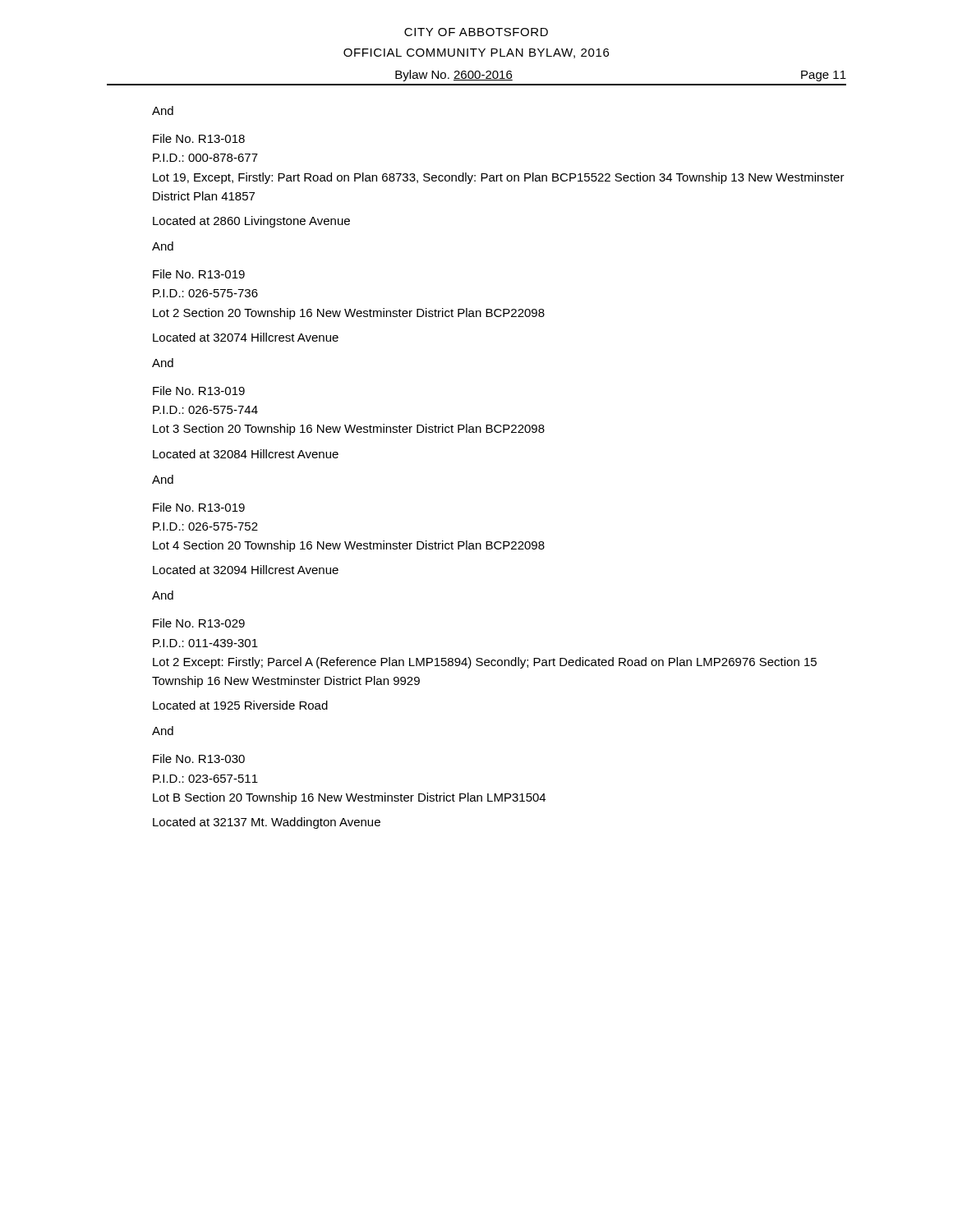953x1232 pixels.
Task: Find the block starting "Located at 32094 Hillcrest"
Action: coord(245,570)
